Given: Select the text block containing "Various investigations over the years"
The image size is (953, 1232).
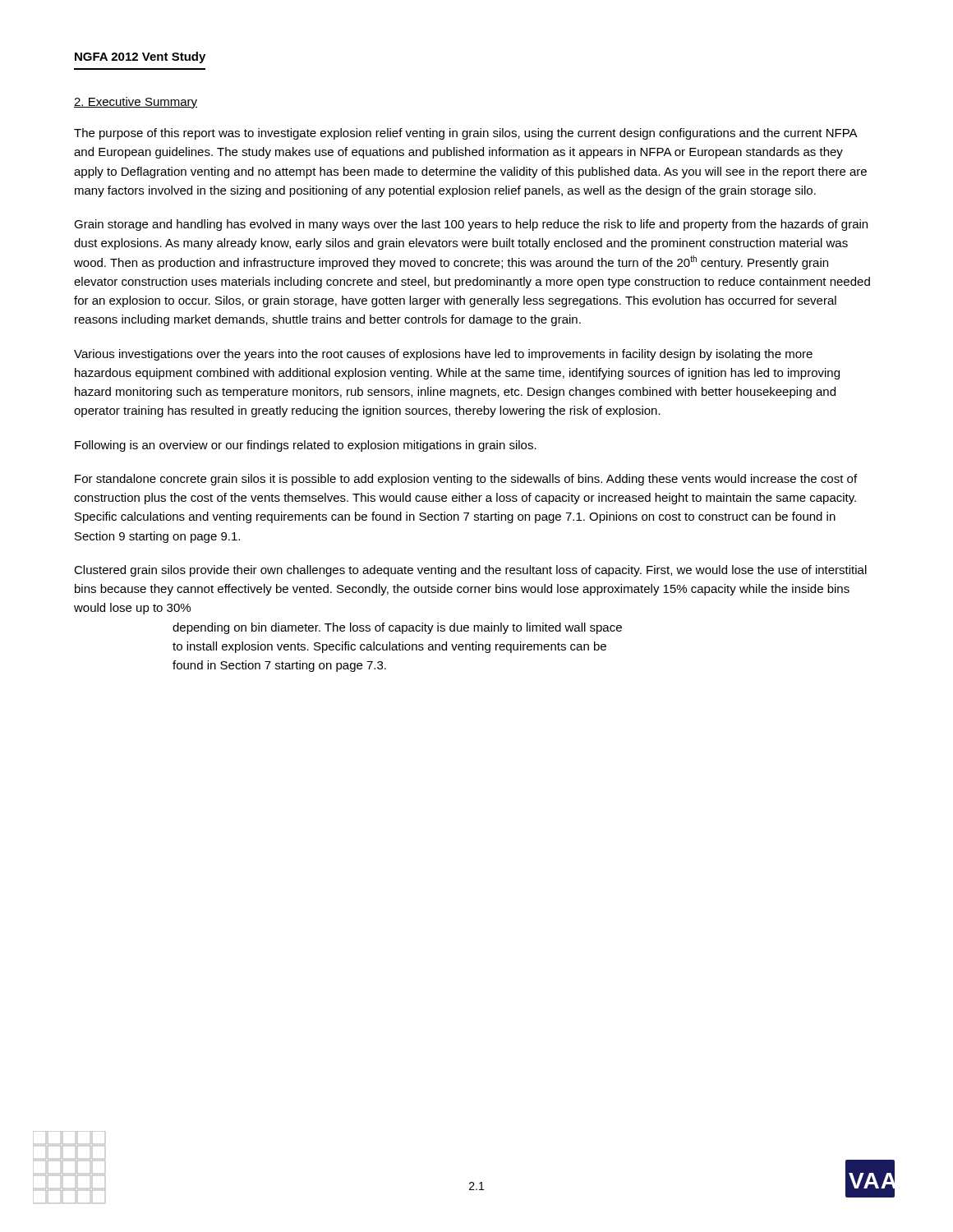Looking at the screenshot, I should click(x=457, y=382).
